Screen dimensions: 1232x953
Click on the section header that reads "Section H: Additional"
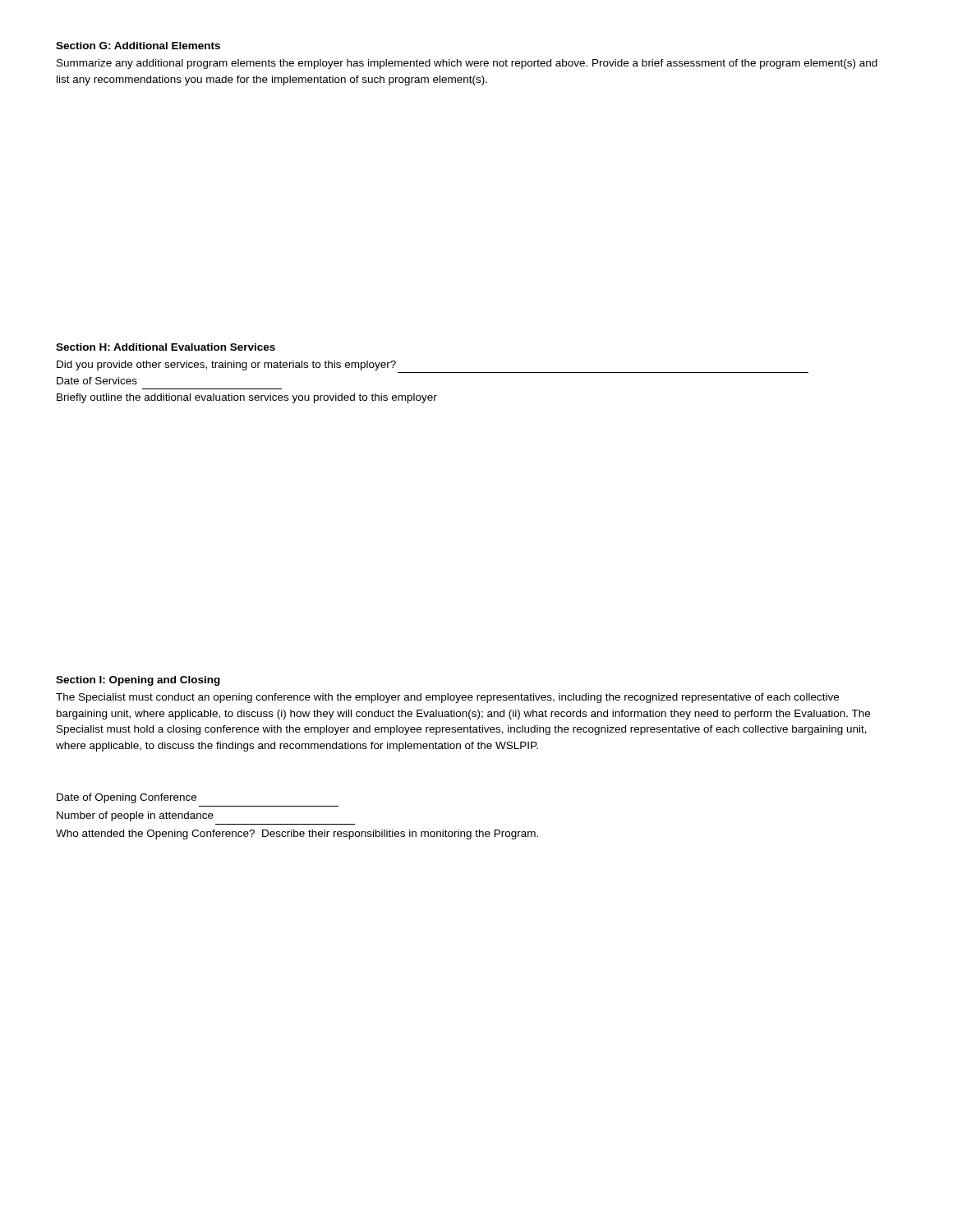166,347
